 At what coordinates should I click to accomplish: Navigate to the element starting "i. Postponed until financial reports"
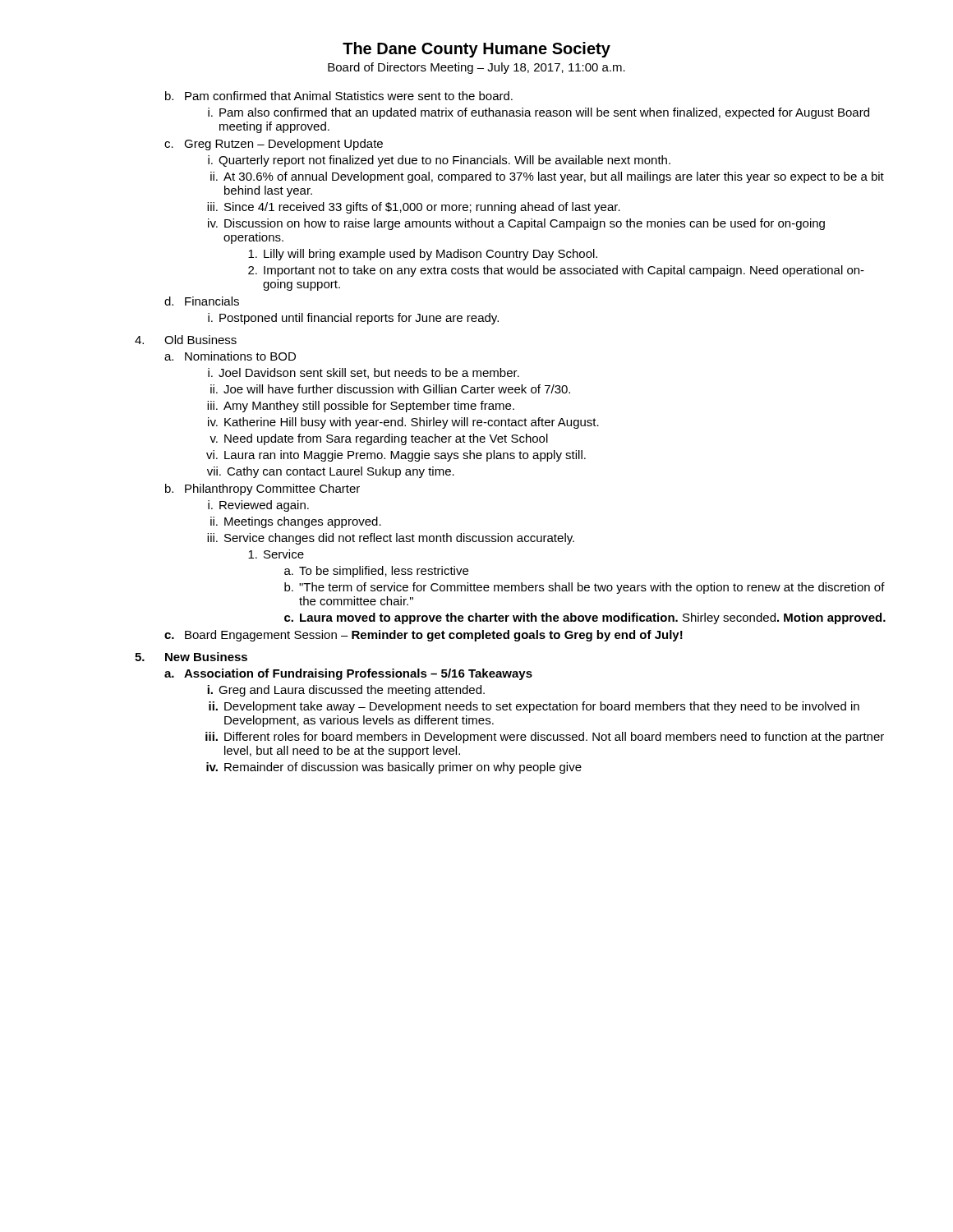point(353,319)
